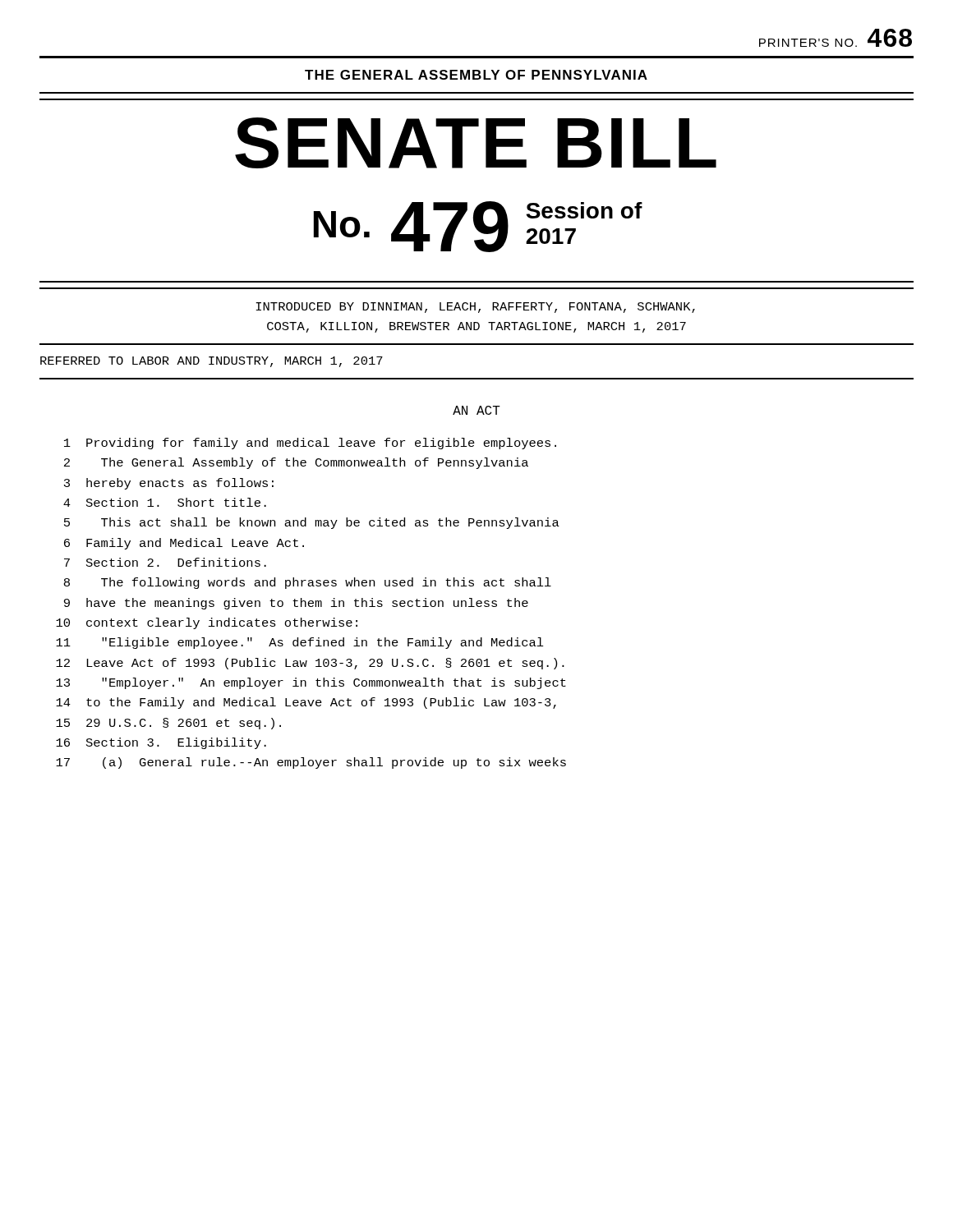Locate the list item containing "9 have the meanings given to them in"

476,604
